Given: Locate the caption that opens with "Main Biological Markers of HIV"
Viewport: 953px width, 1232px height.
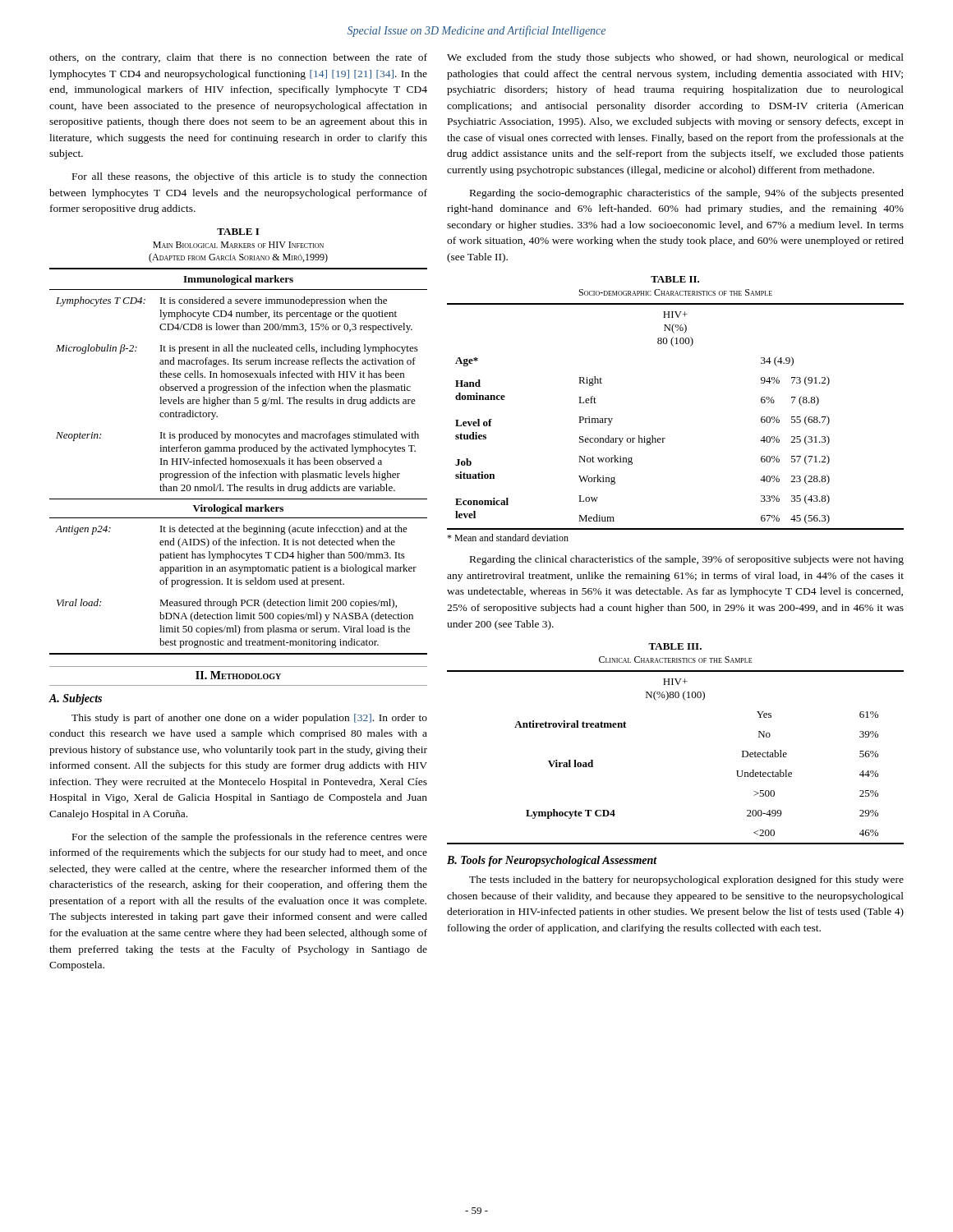Looking at the screenshot, I should [238, 251].
